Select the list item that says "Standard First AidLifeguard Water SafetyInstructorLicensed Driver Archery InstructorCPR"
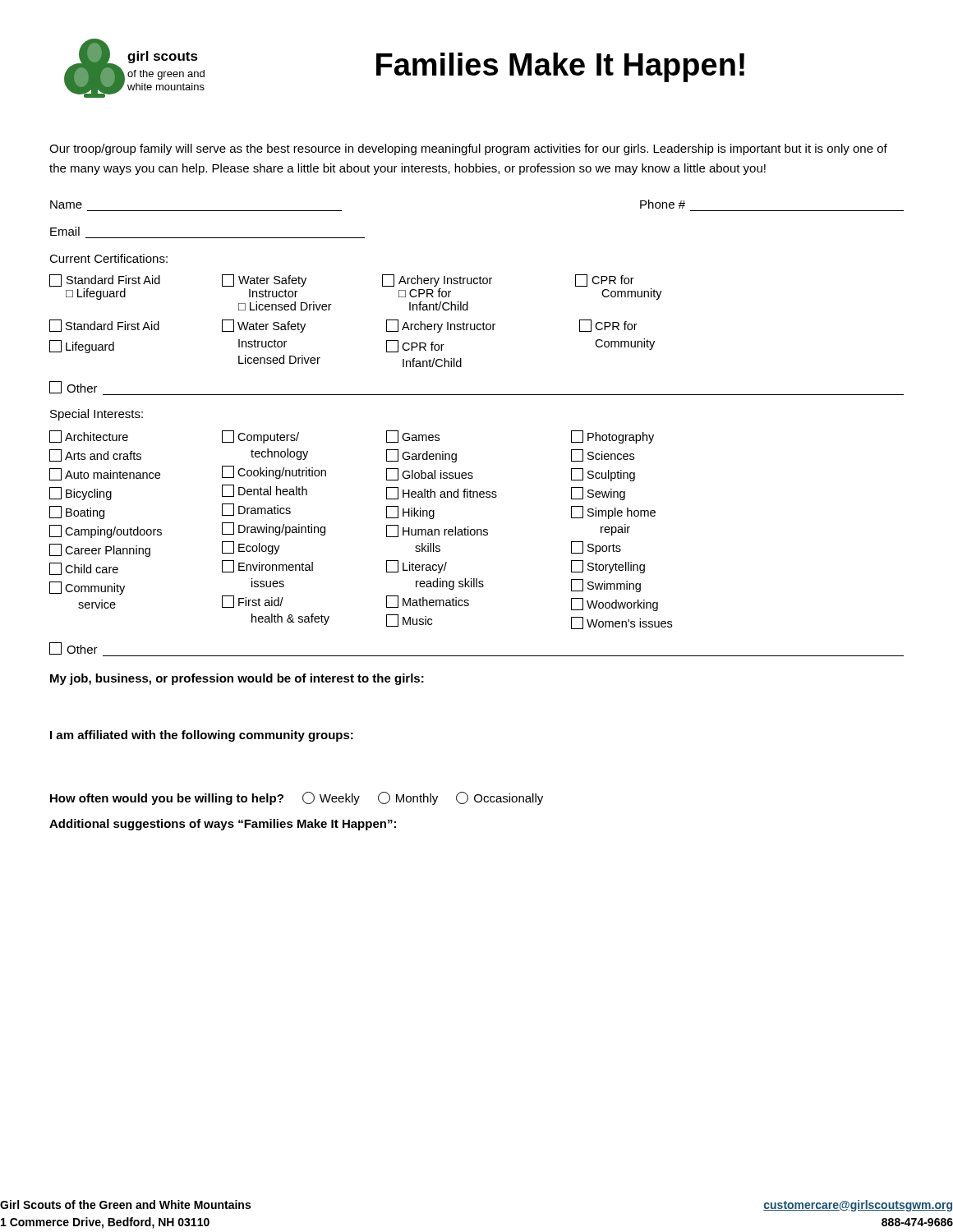The width and height of the screenshot is (953, 1232). click(386, 325)
